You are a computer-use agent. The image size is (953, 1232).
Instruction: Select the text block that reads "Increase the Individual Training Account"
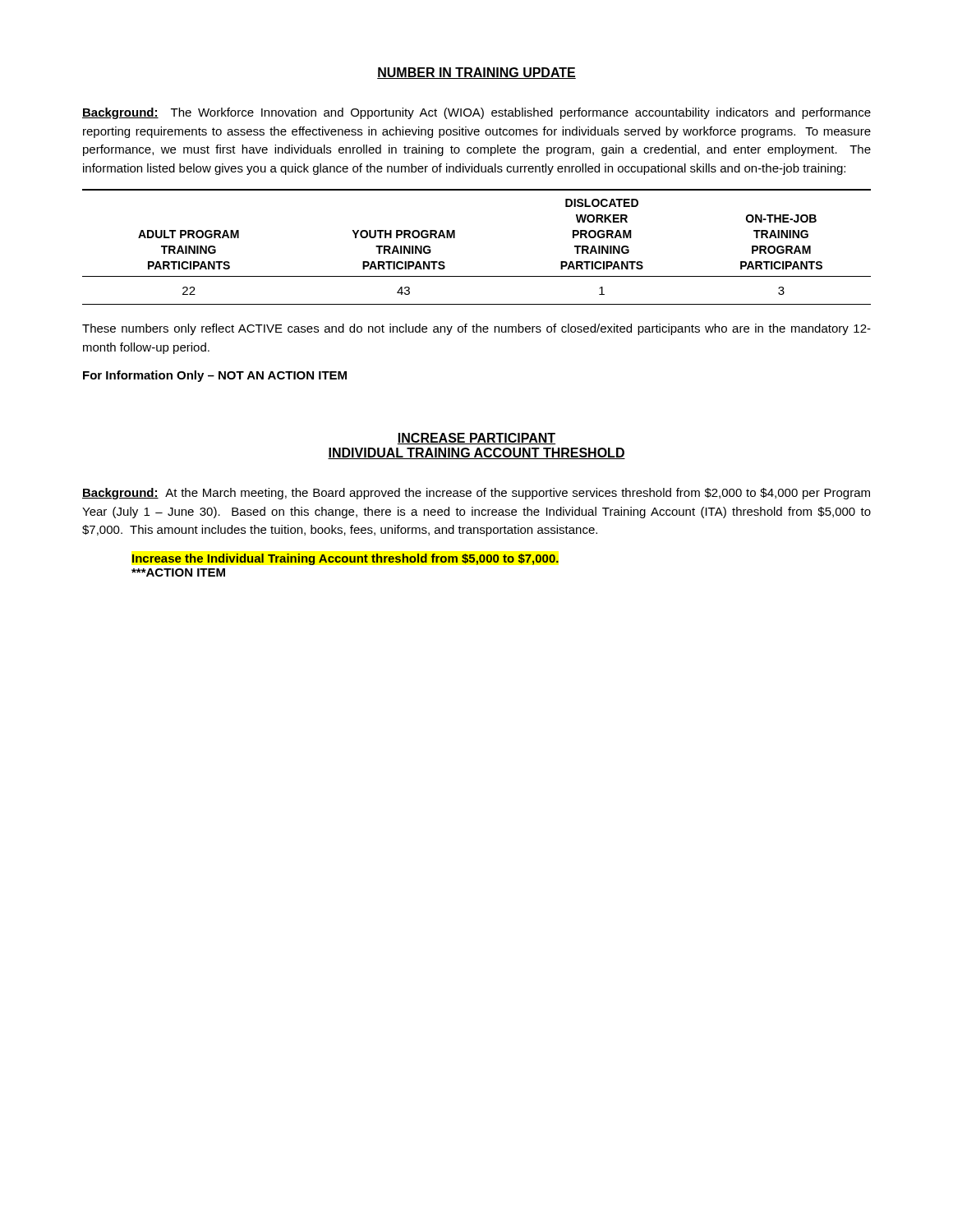345,565
